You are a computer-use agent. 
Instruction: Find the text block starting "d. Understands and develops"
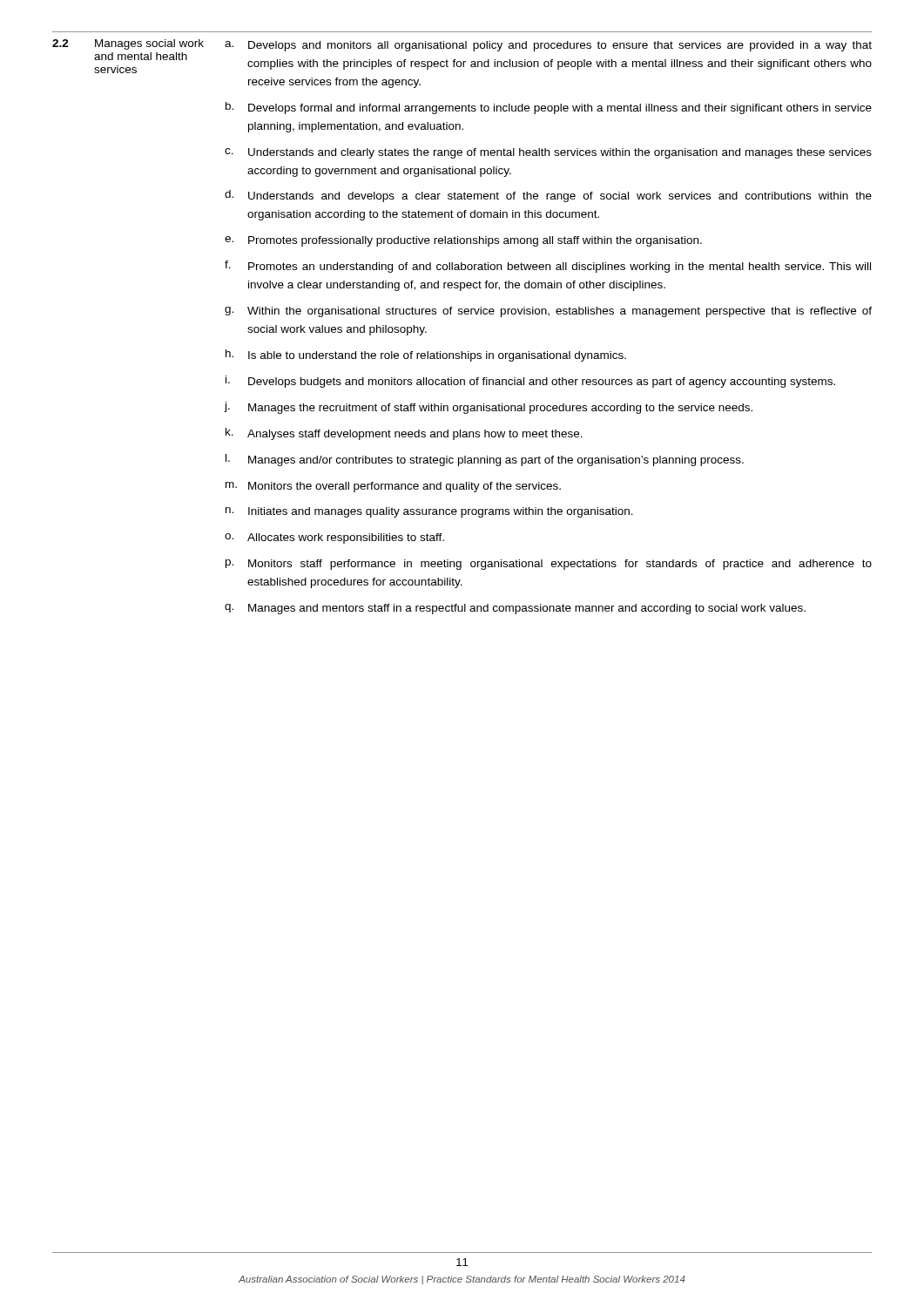548,206
